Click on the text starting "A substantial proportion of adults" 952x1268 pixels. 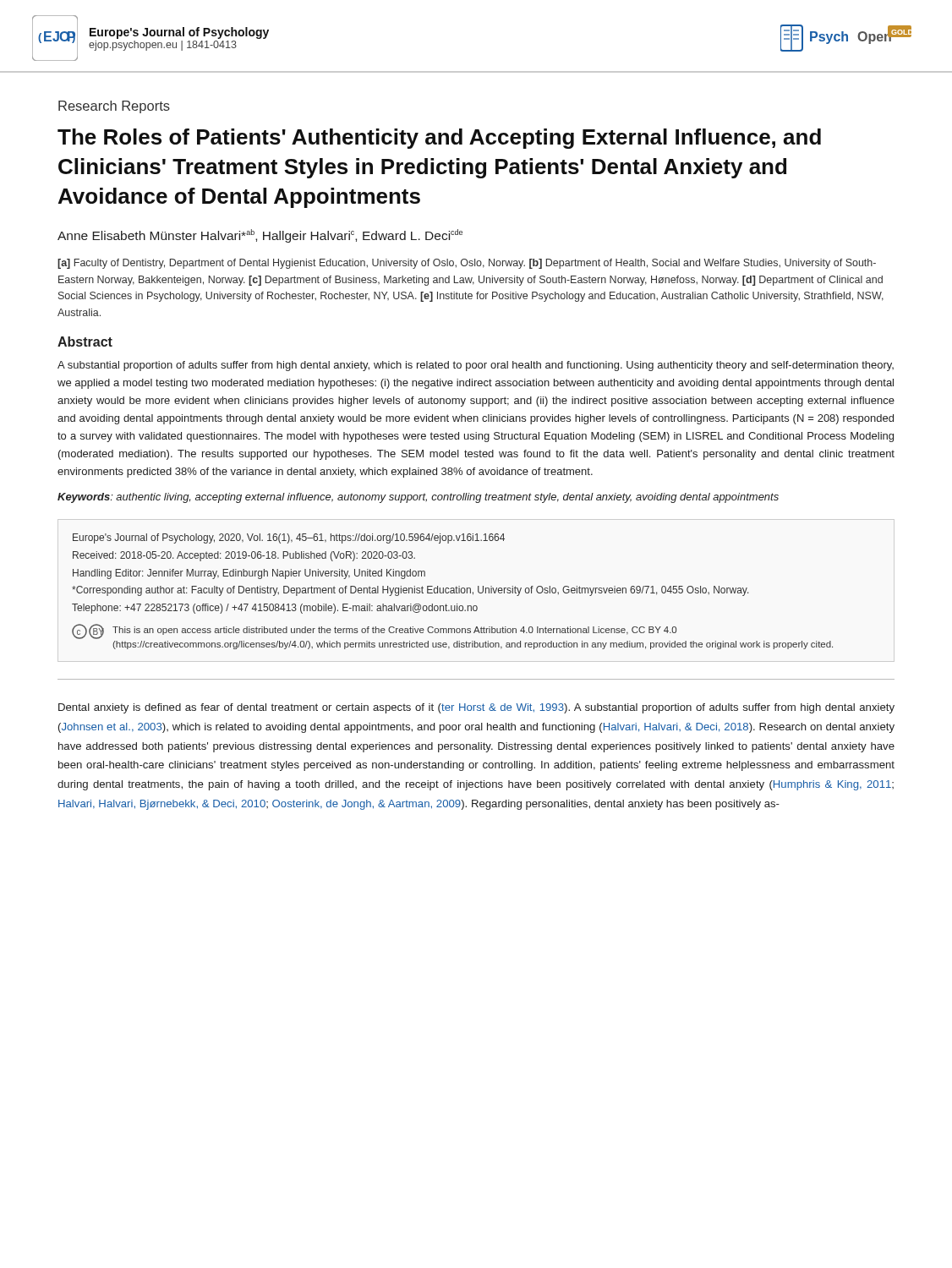click(476, 418)
